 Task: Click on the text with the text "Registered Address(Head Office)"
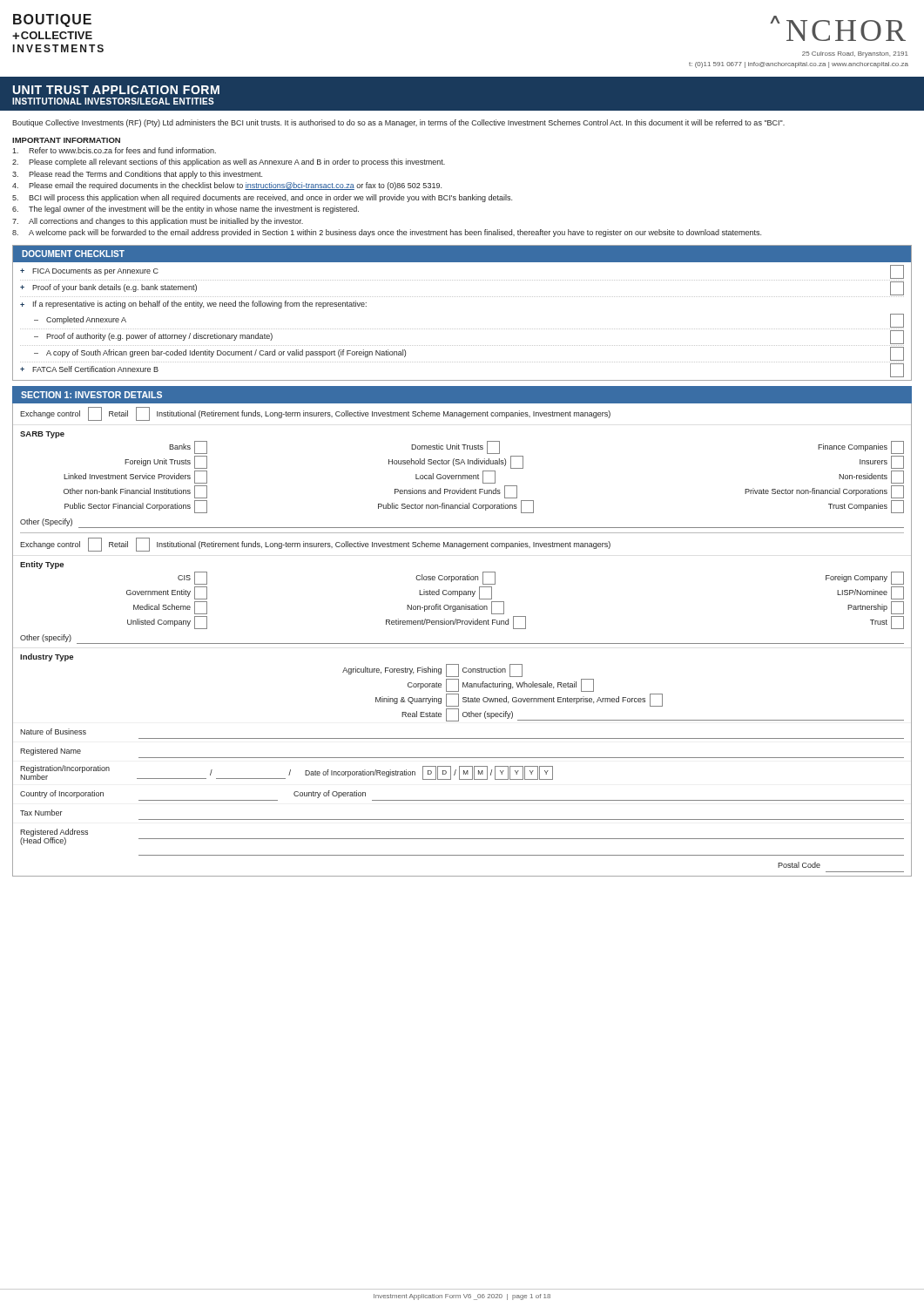[x=462, y=841]
